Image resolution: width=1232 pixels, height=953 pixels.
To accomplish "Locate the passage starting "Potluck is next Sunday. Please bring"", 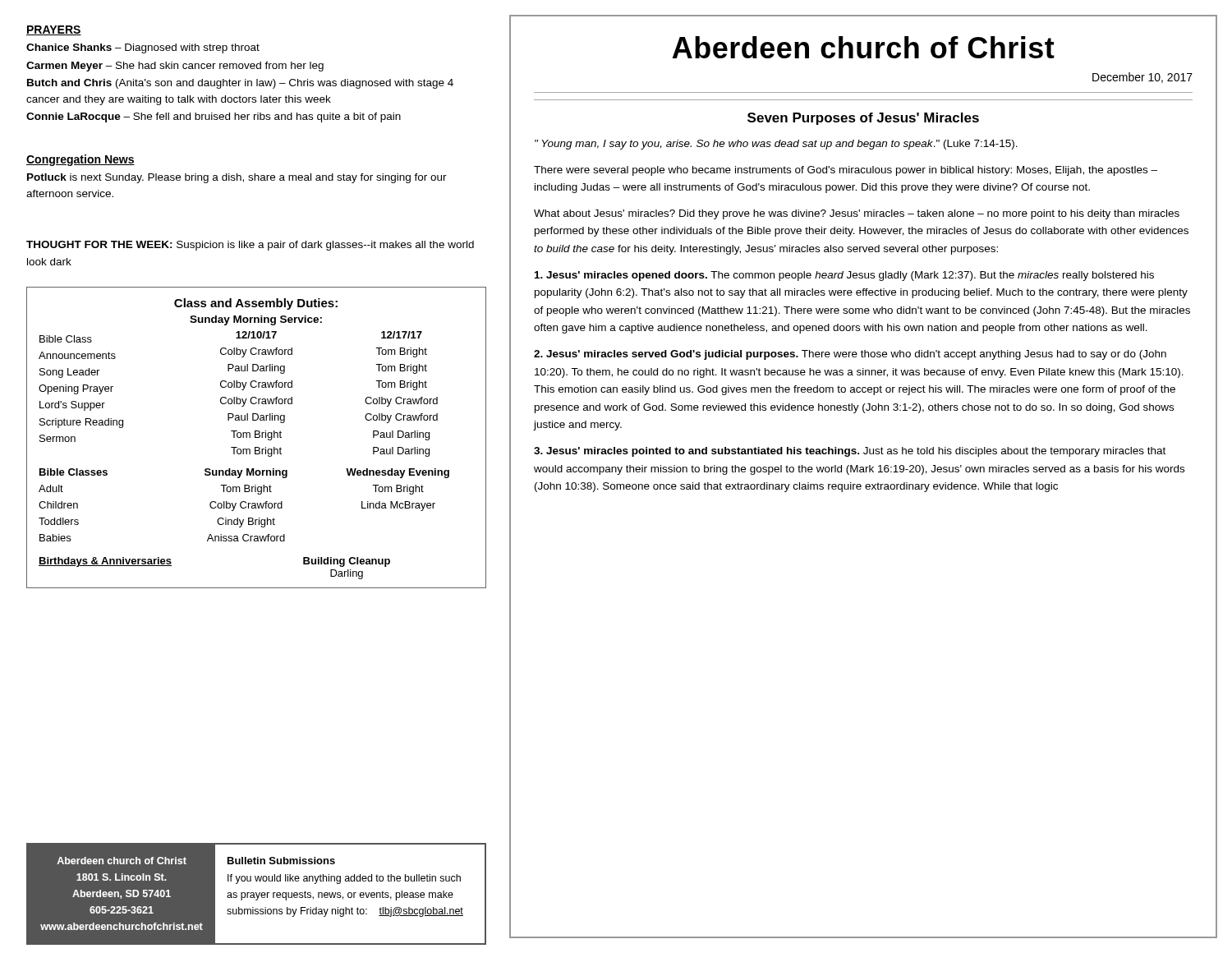I will pyautogui.click(x=256, y=186).
